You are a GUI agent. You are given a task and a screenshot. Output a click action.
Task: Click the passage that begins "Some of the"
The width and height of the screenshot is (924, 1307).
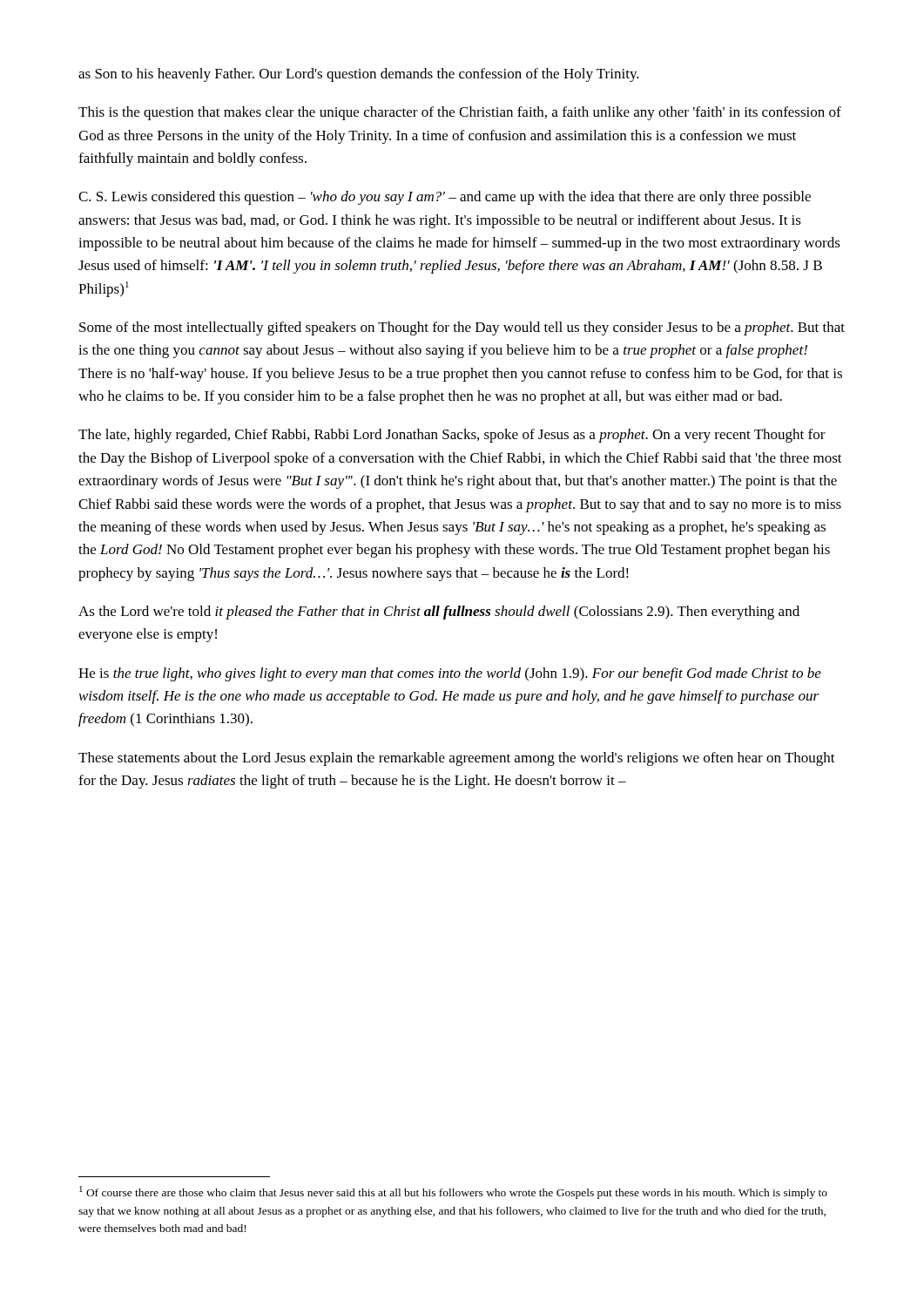point(462,362)
